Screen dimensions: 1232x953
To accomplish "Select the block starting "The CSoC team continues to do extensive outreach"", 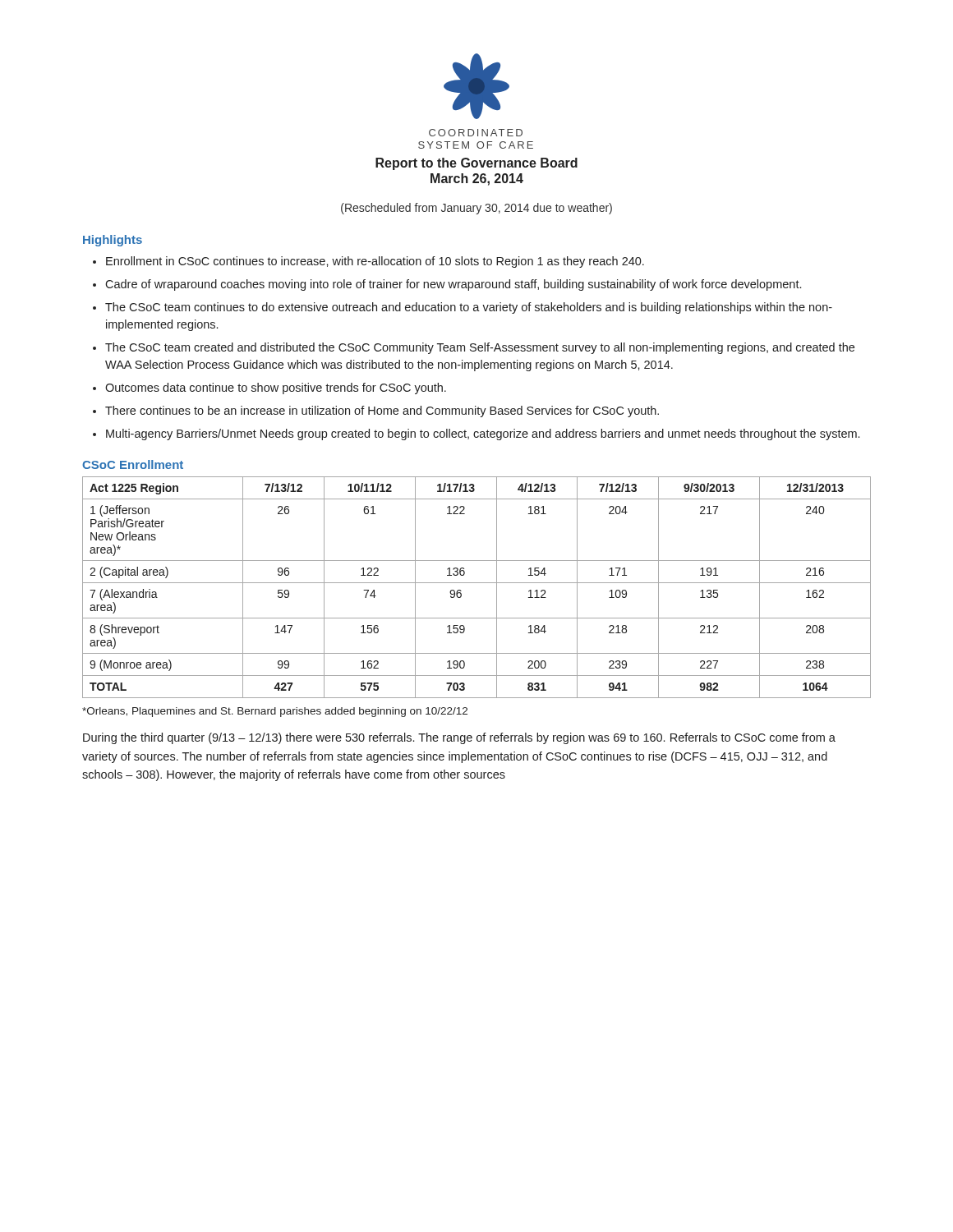I will click(469, 316).
